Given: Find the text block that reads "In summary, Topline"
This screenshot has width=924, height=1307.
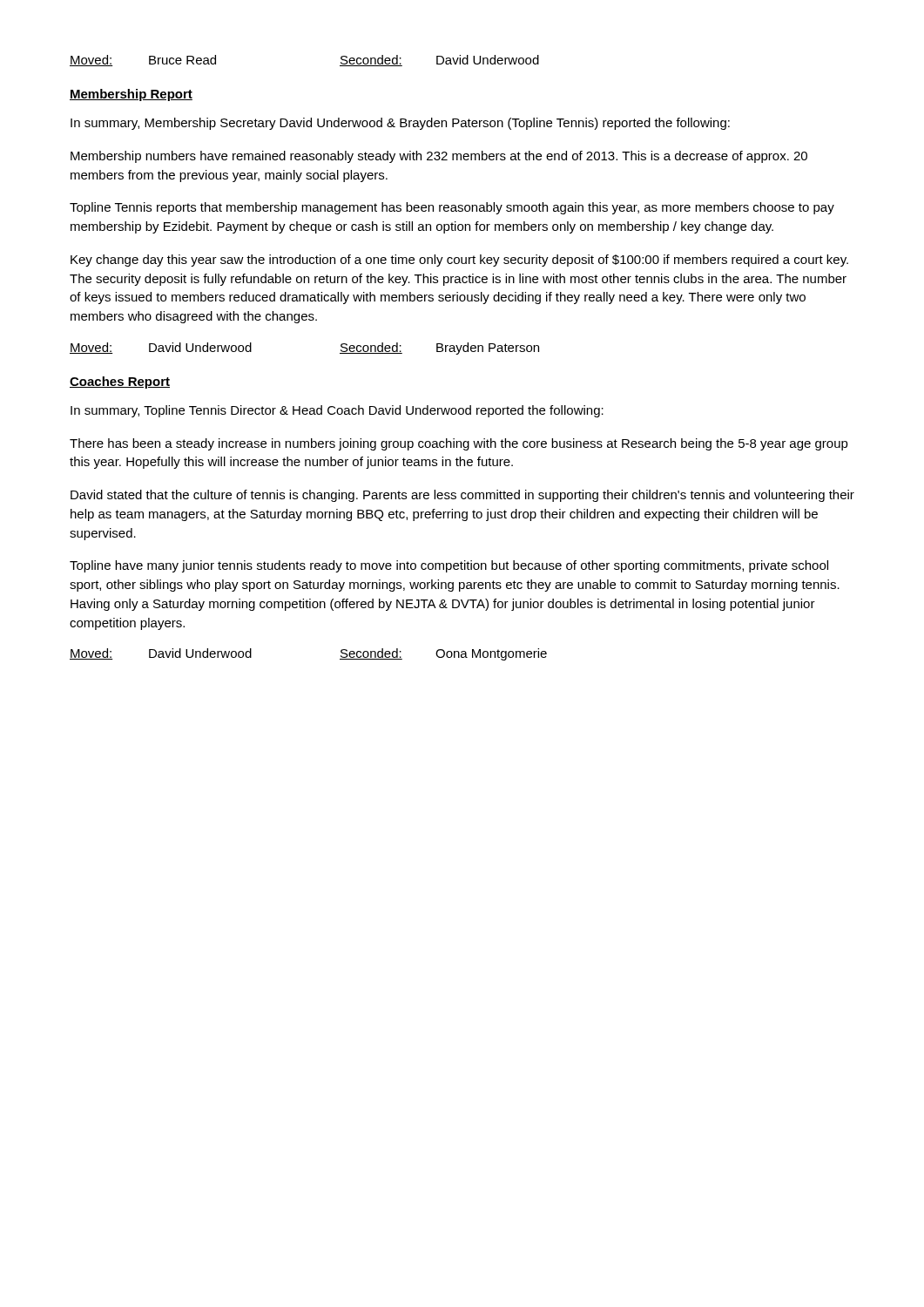Looking at the screenshot, I should click(337, 410).
